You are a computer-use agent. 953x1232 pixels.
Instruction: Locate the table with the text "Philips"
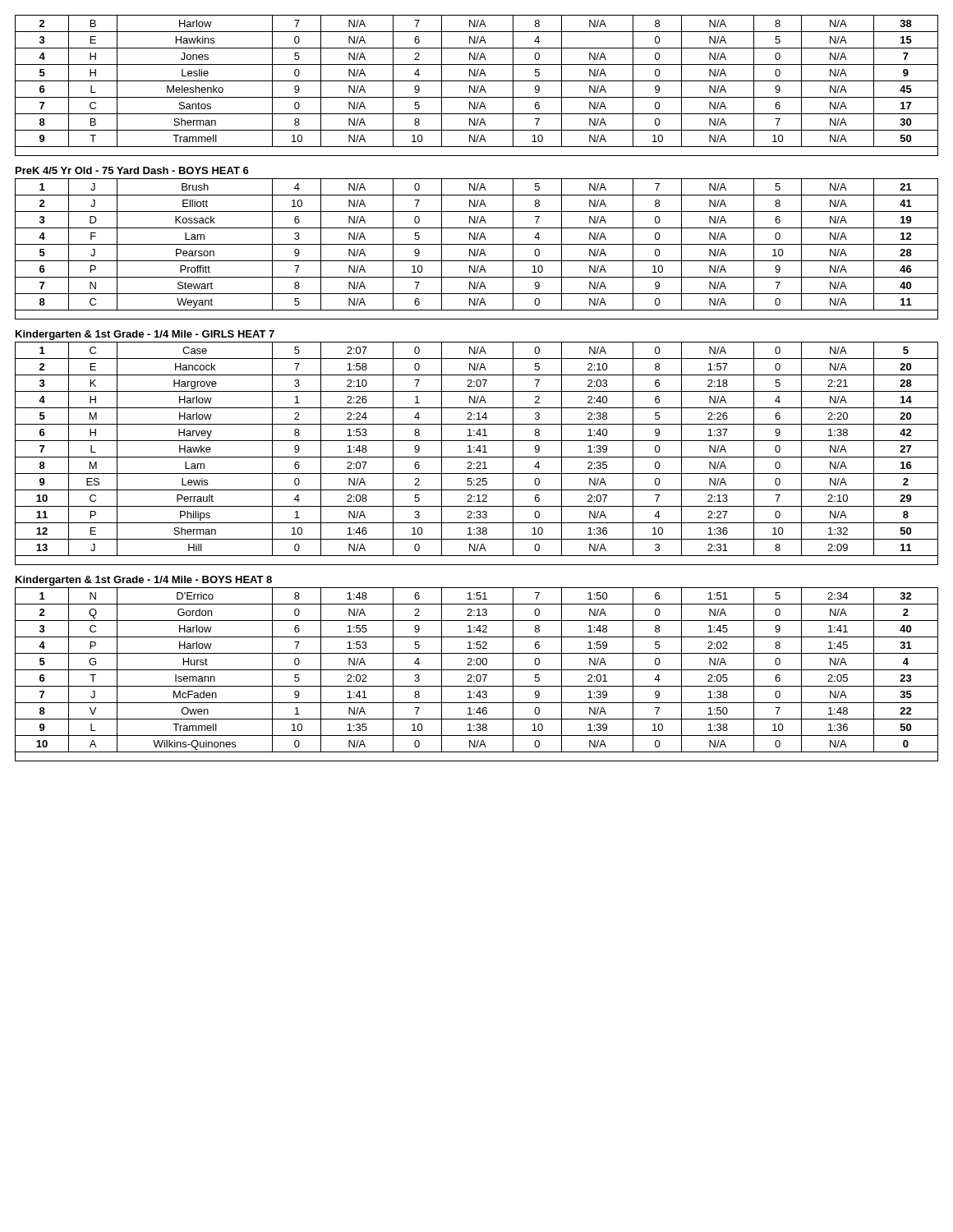pyautogui.click(x=476, y=453)
